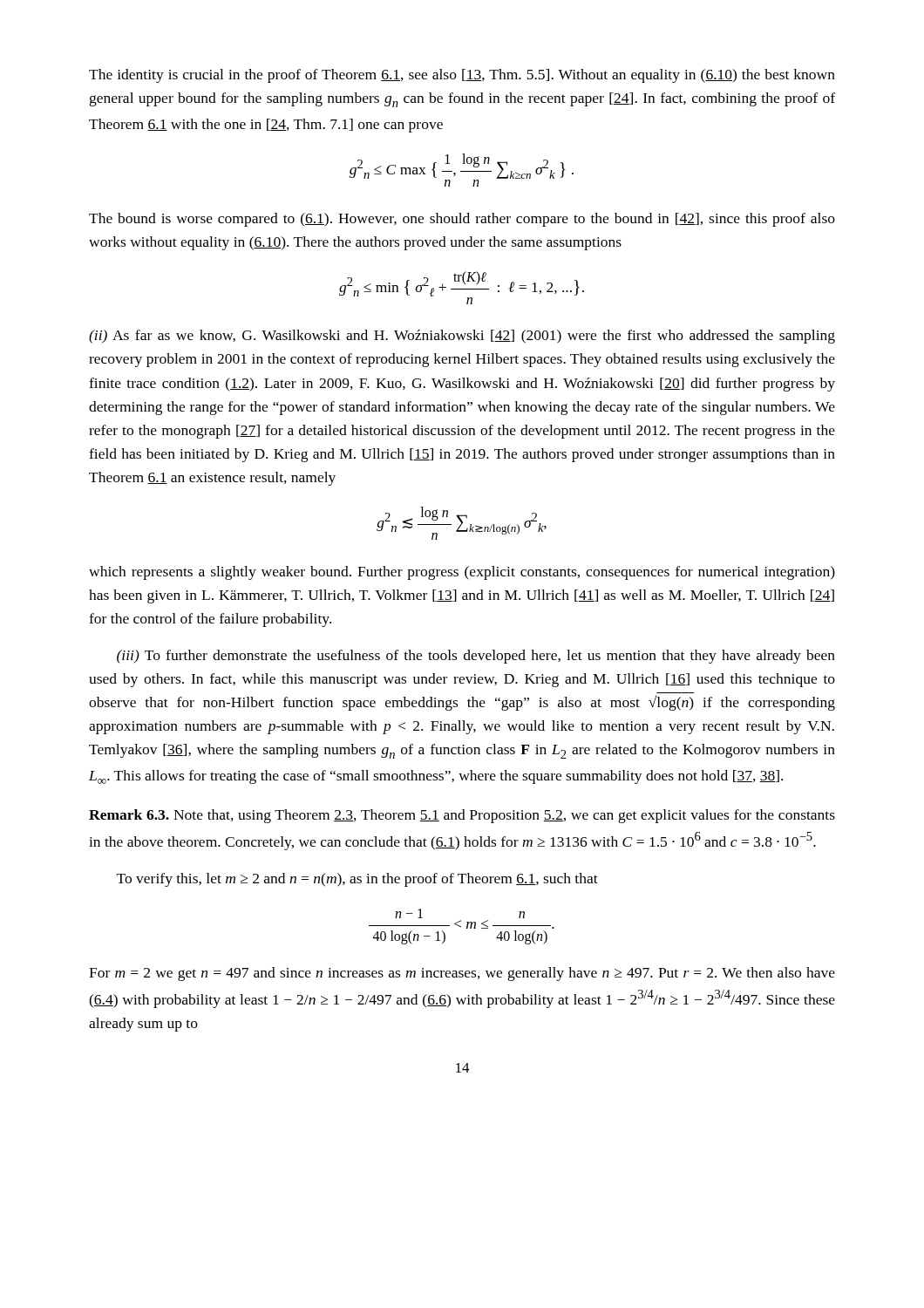
Task: Find the formula containing "n − 1 40 log(n −"
Action: (462, 926)
